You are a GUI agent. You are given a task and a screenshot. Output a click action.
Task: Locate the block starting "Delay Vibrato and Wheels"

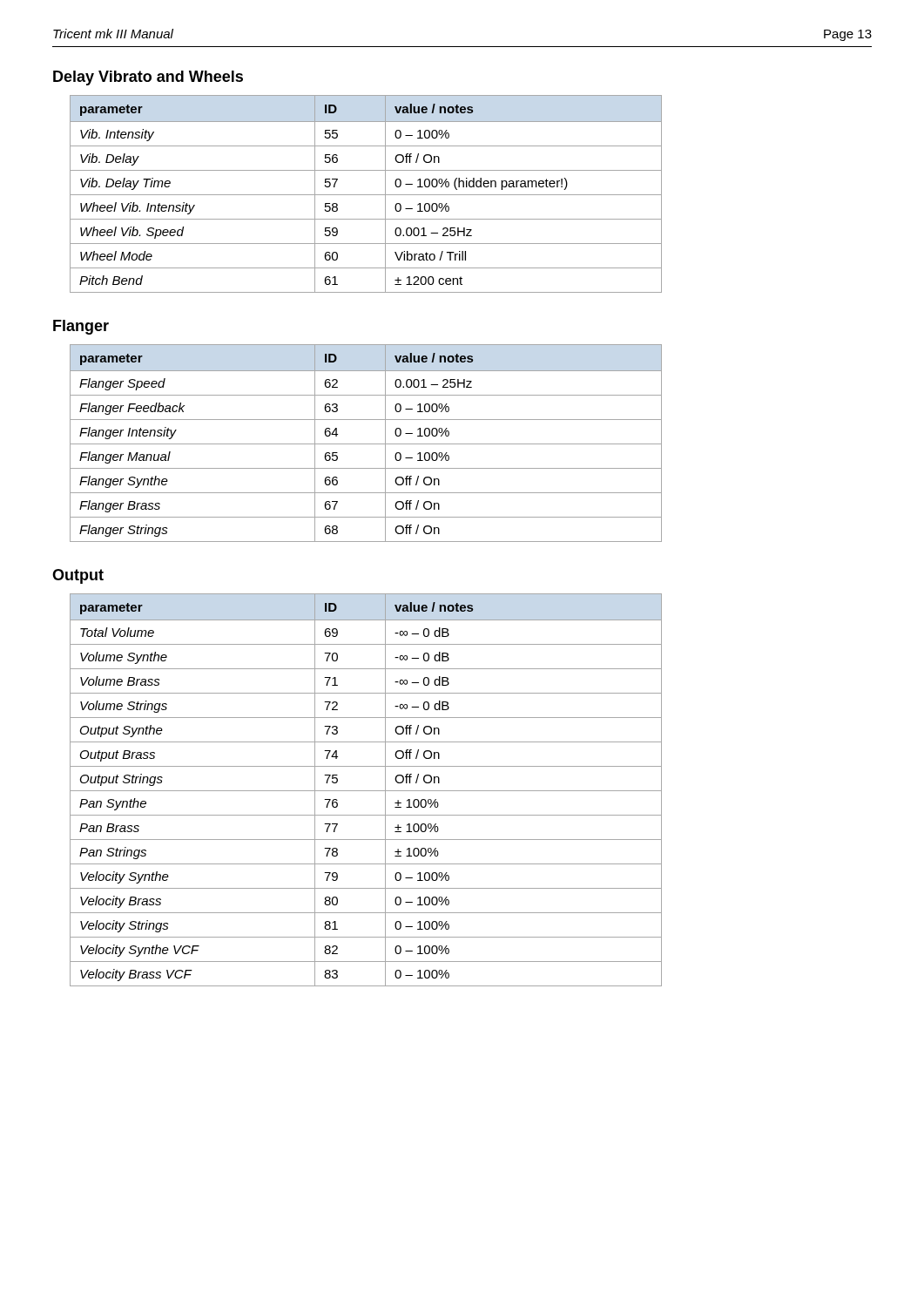[148, 77]
